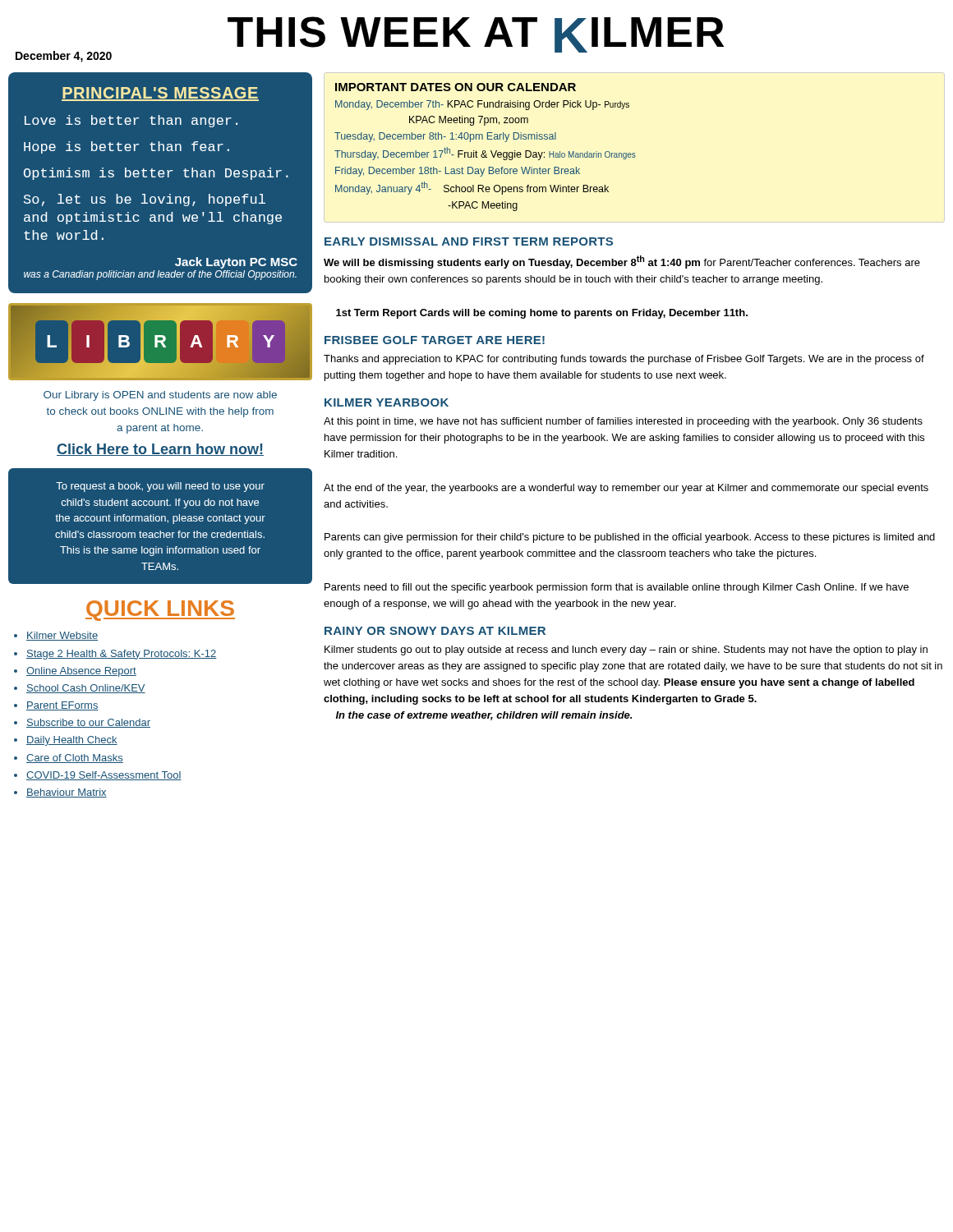Find the passage starting "Kilmer Website"
The width and height of the screenshot is (953, 1232).
pos(56,636)
